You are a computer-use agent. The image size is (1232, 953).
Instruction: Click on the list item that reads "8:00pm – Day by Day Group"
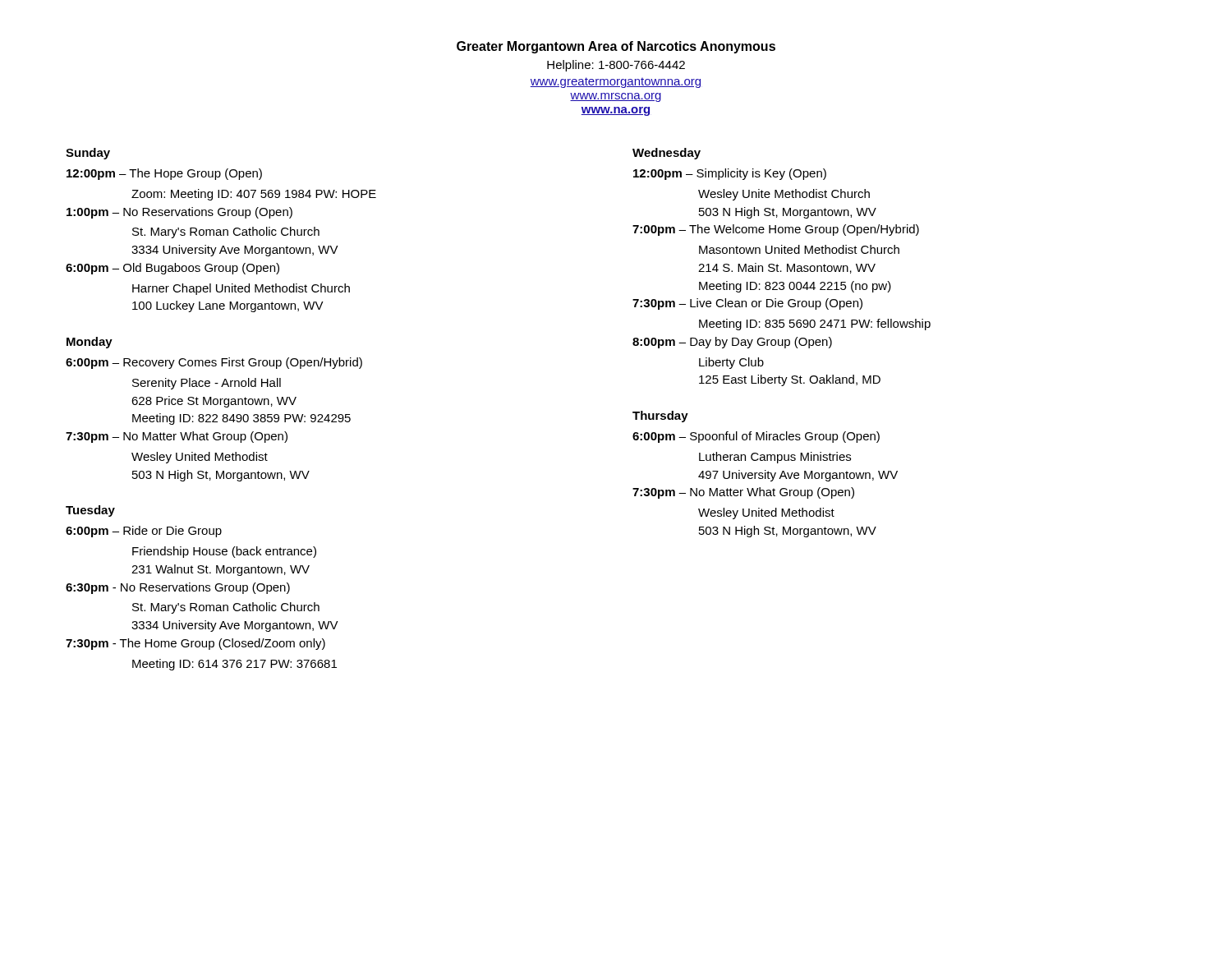732,343
